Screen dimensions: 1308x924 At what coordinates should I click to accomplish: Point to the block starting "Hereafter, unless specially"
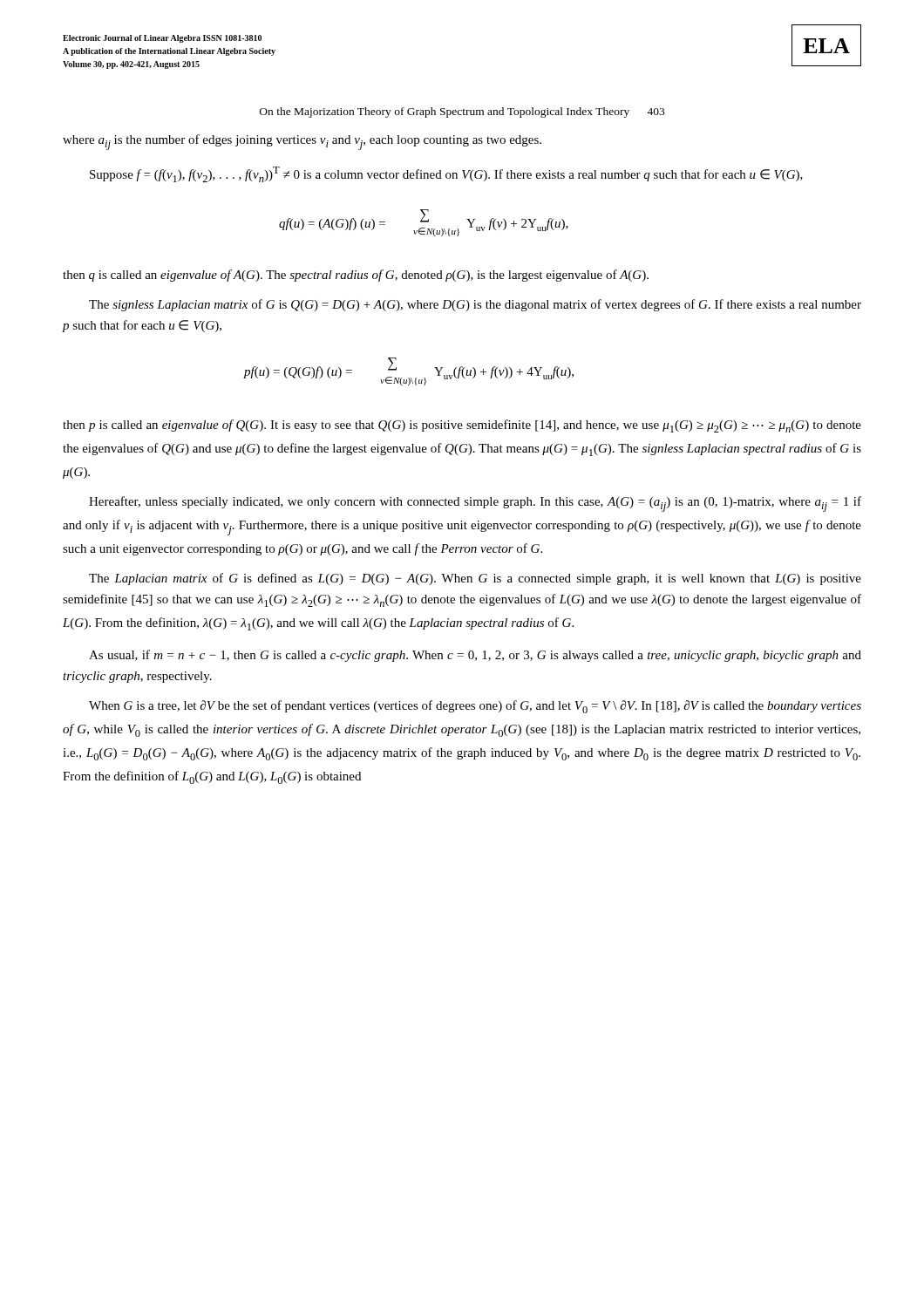coord(462,525)
